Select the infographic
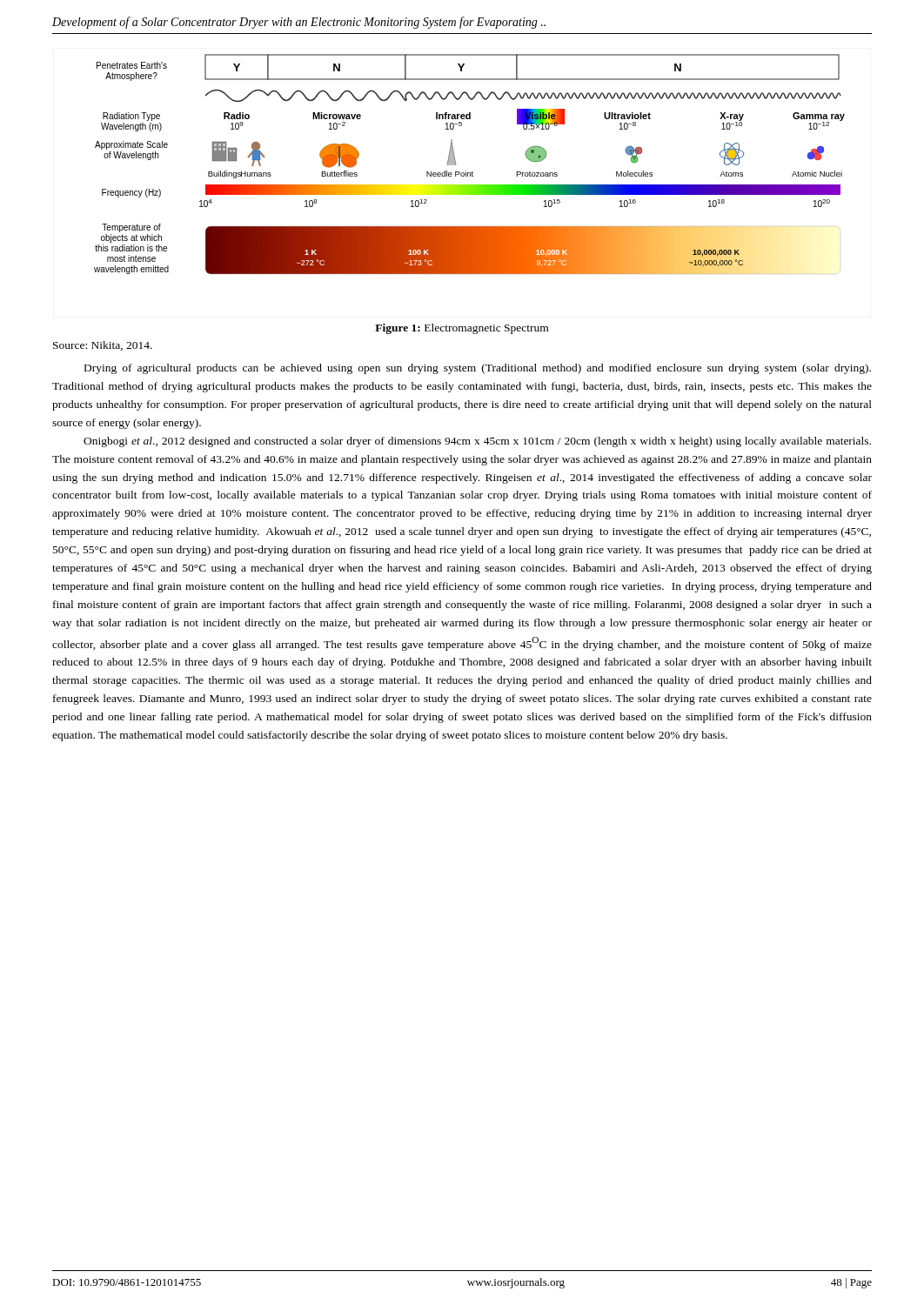The width and height of the screenshot is (924, 1305). [x=462, y=183]
